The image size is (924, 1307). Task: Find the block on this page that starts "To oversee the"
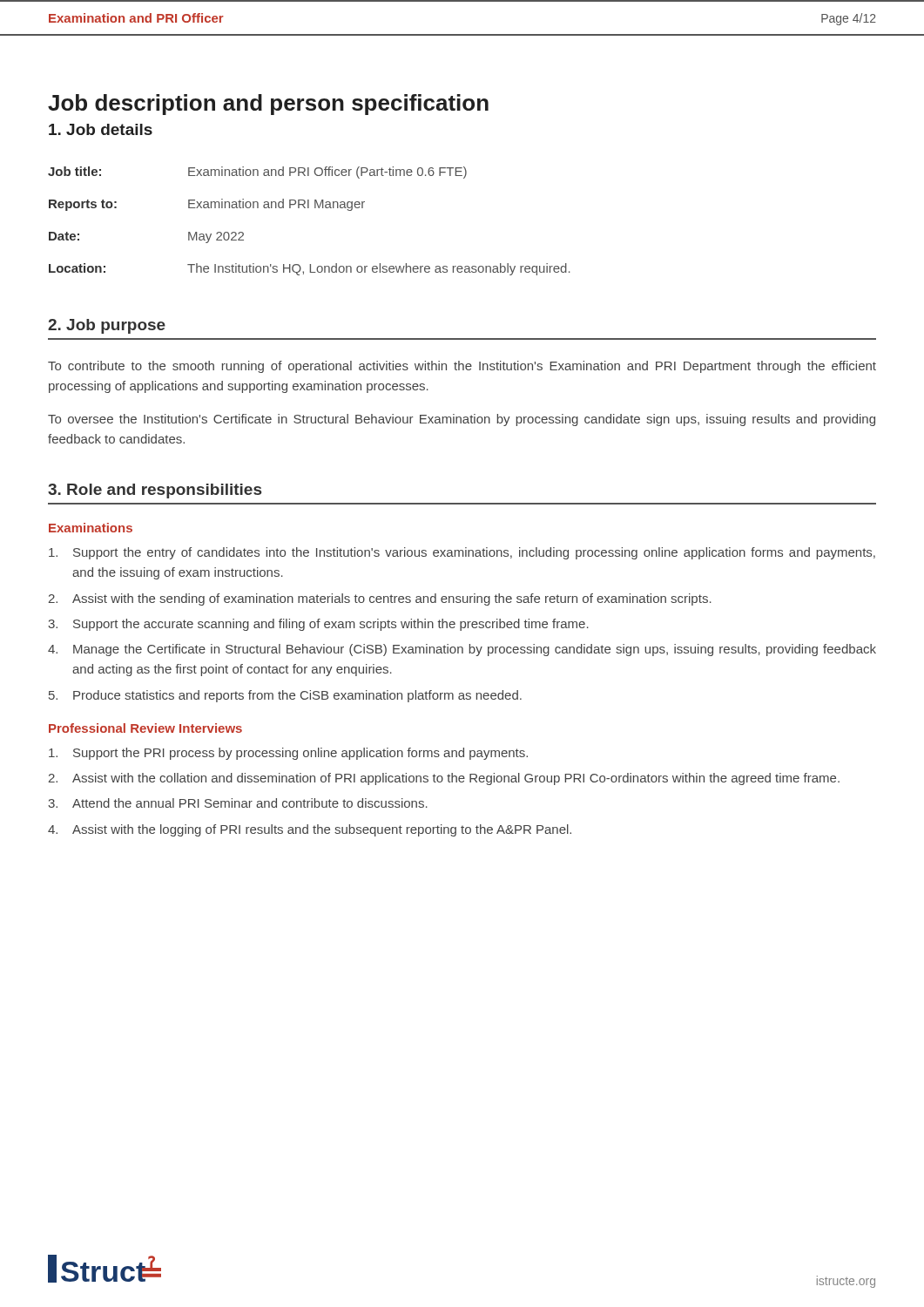point(462,428)
